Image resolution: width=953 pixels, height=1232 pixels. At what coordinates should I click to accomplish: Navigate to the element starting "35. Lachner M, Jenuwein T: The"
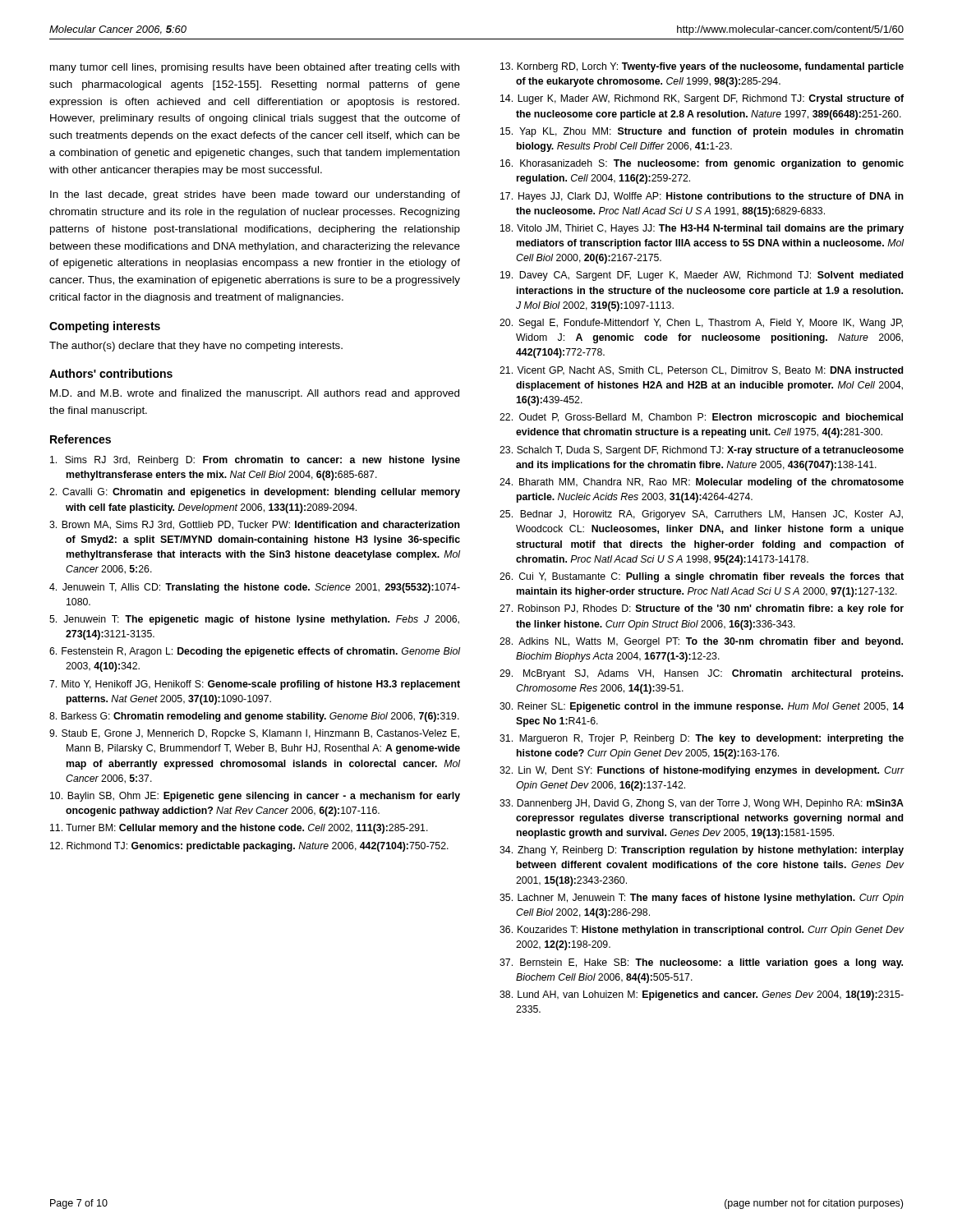pyautogui.click(x=702, y=905)
